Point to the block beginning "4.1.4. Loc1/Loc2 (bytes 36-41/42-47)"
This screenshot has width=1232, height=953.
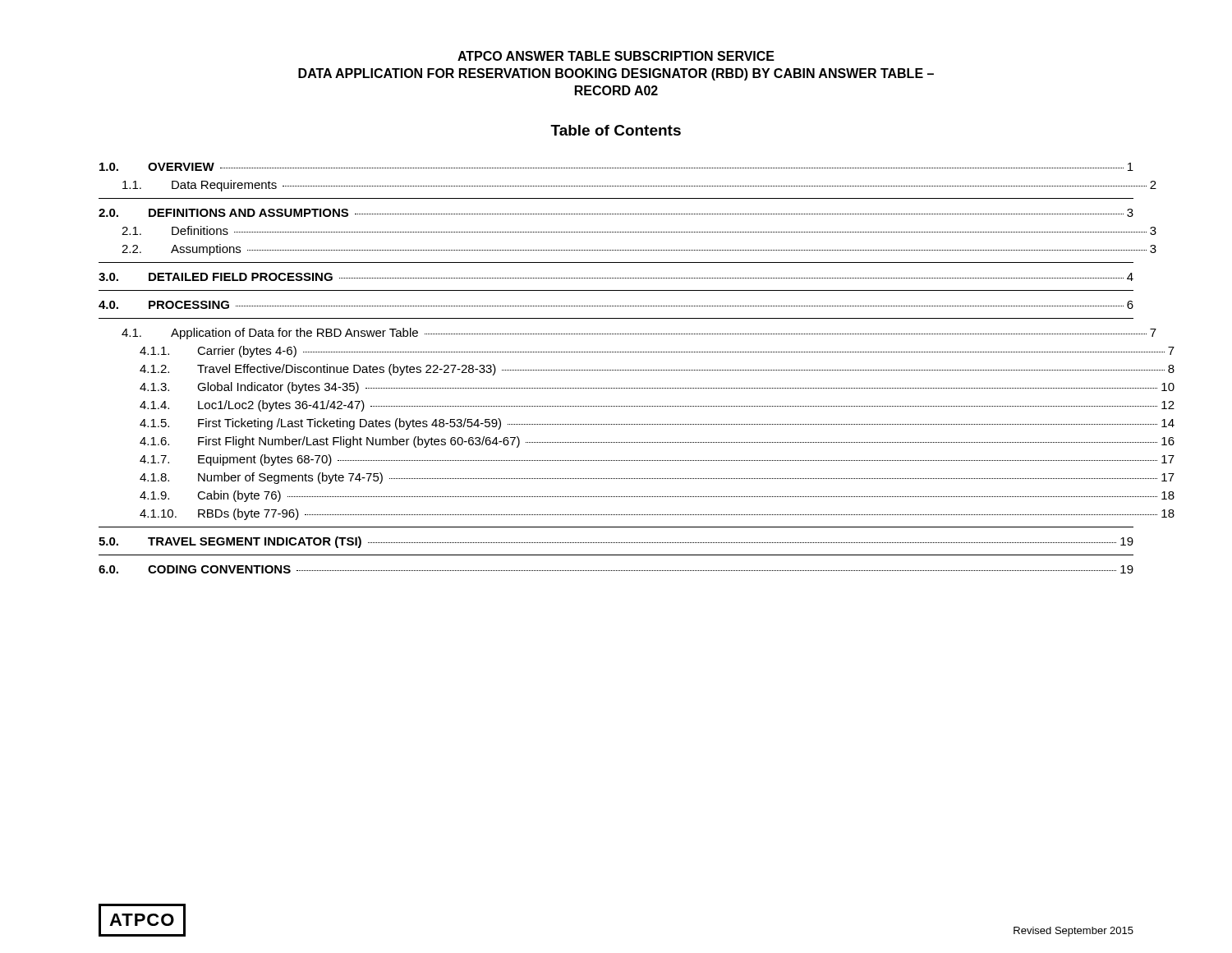point(657,405)
